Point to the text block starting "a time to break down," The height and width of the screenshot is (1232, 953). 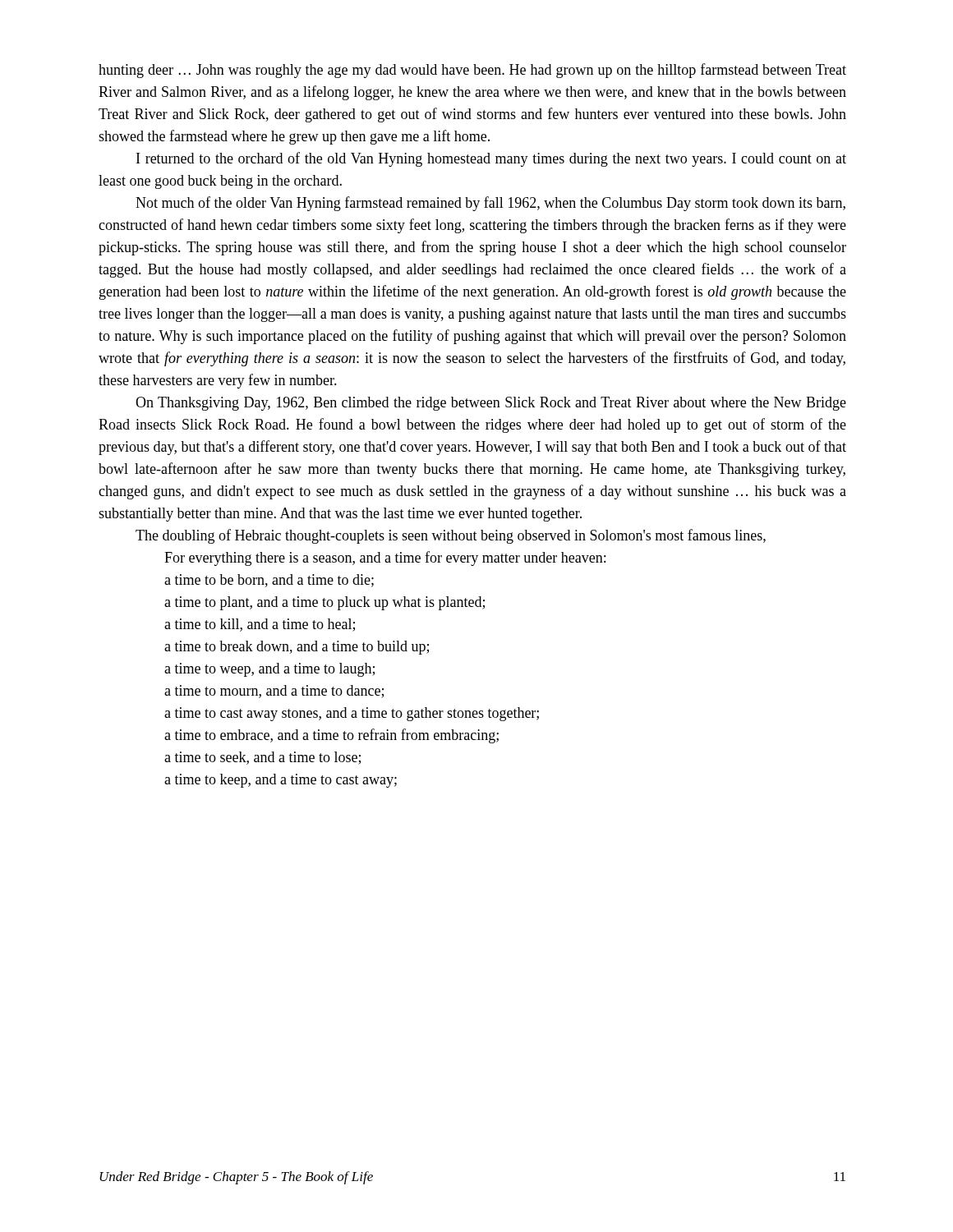pyautogui.click(x=297, y=648)
